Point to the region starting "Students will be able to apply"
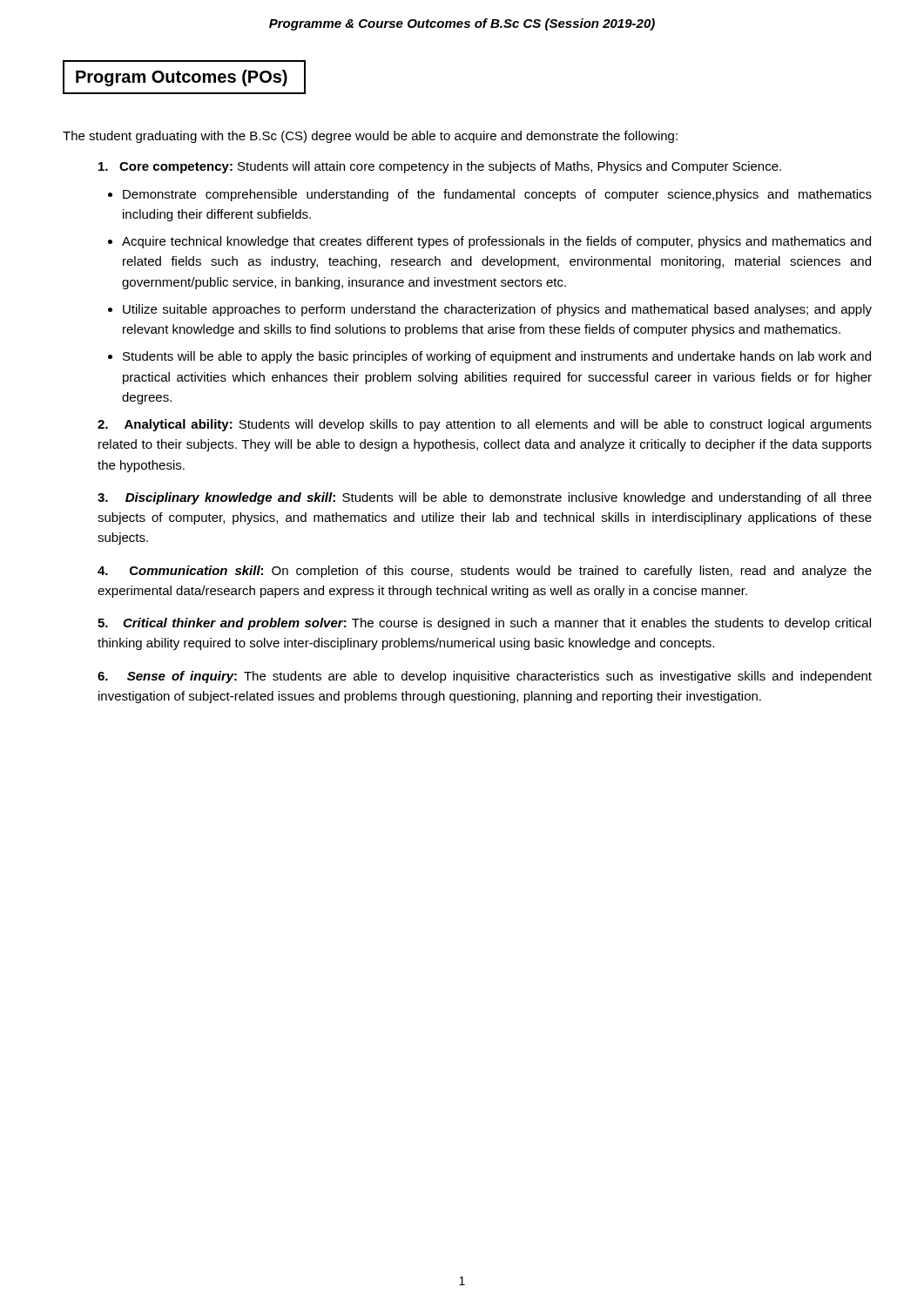Image resolution: width=924 pixels, height=1307 pixels. tap(497, 376)
